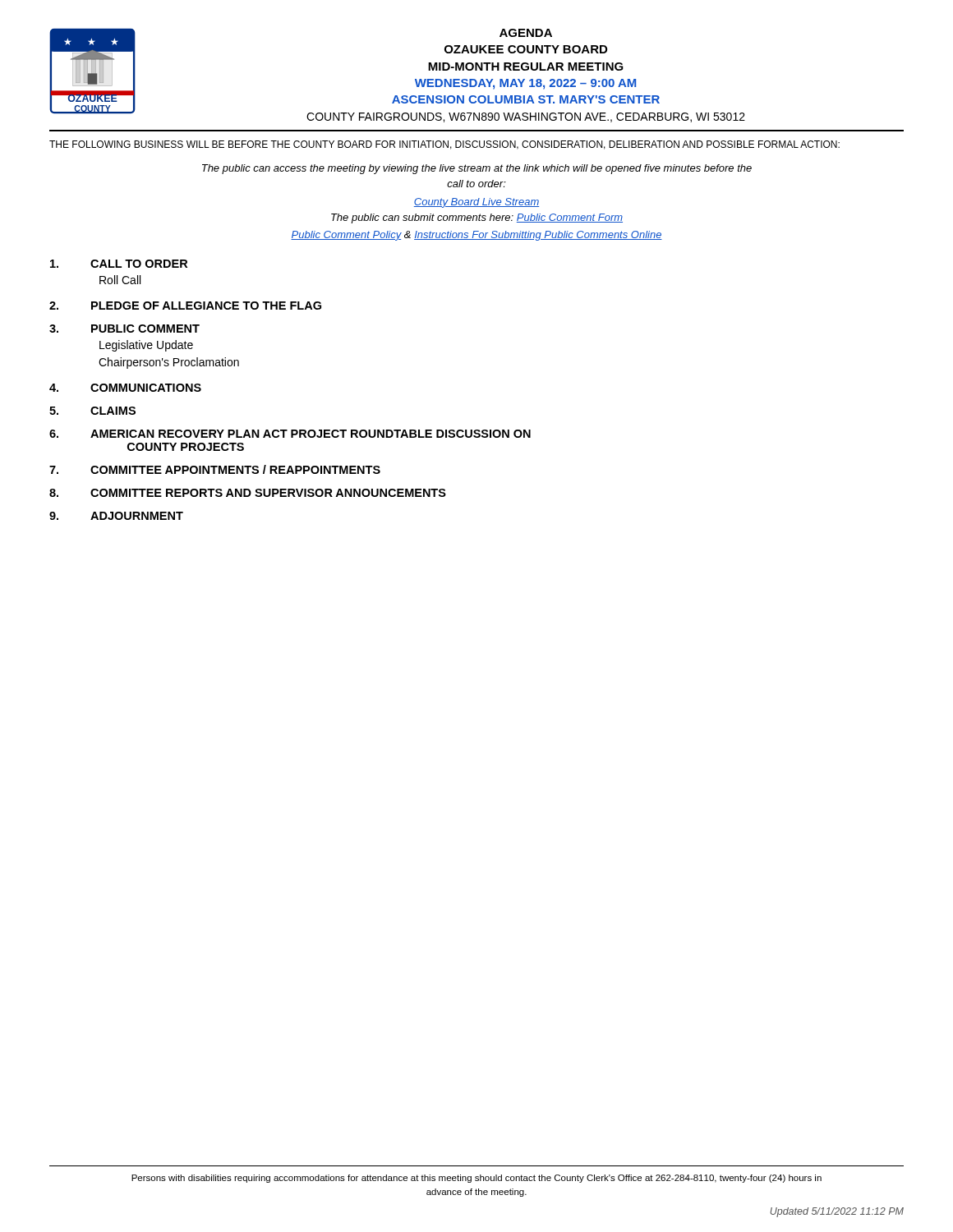Locate the footnote
This screenshot has width=953, height=1232.
(x=476, y=1185)
